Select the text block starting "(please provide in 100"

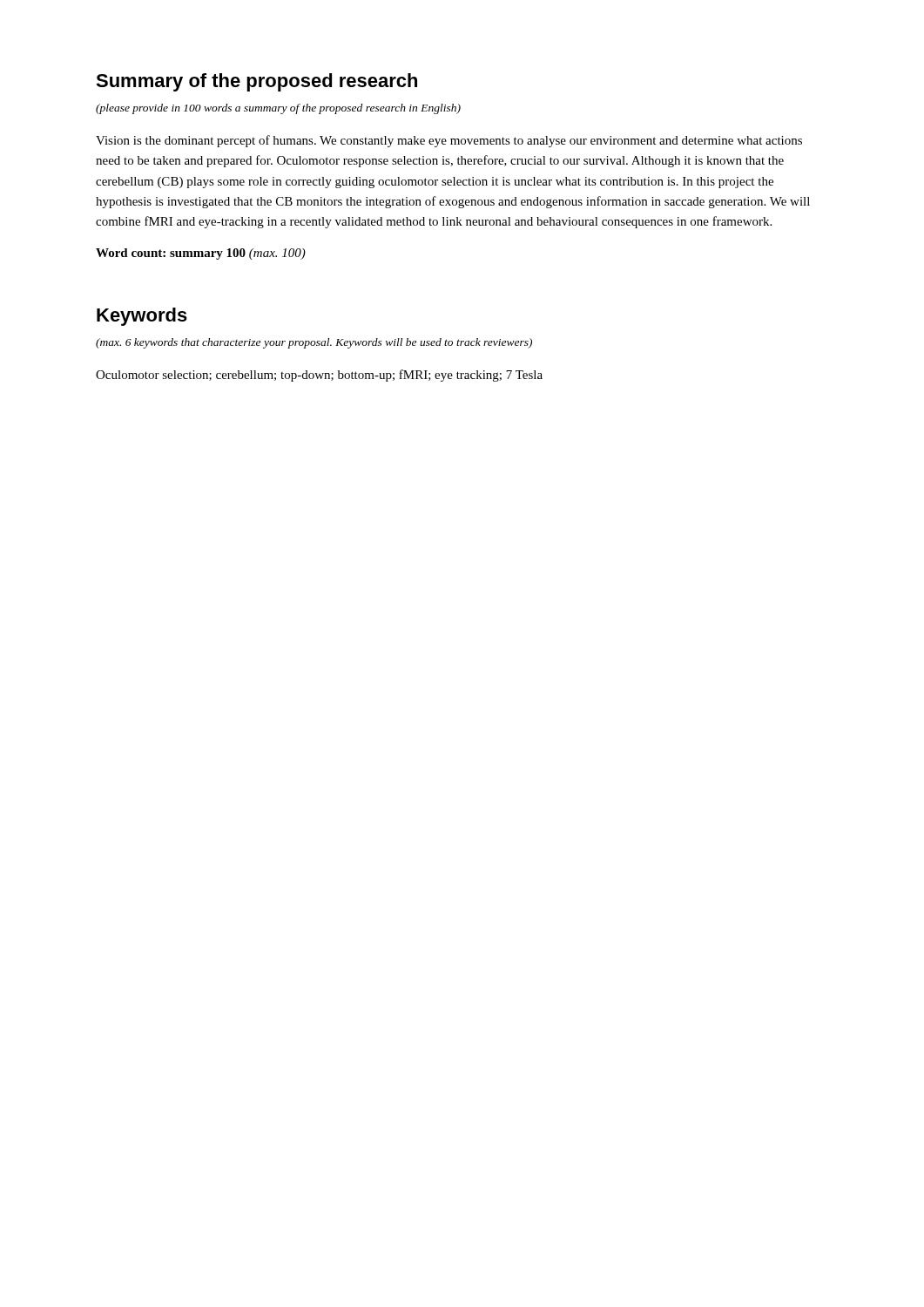pos(462,108)
